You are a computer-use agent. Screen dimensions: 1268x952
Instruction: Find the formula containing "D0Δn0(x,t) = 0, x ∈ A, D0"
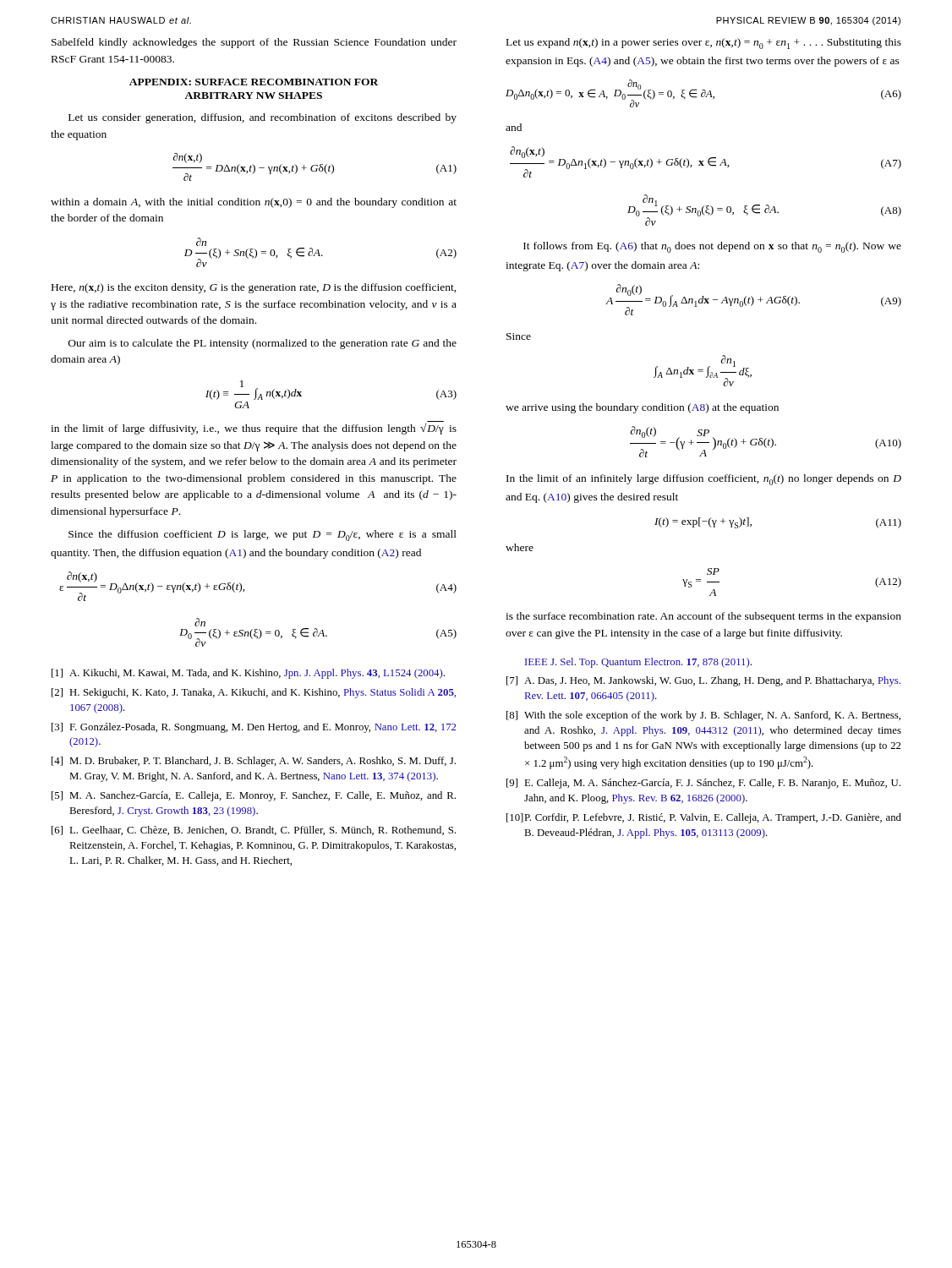tap(703, 94)
